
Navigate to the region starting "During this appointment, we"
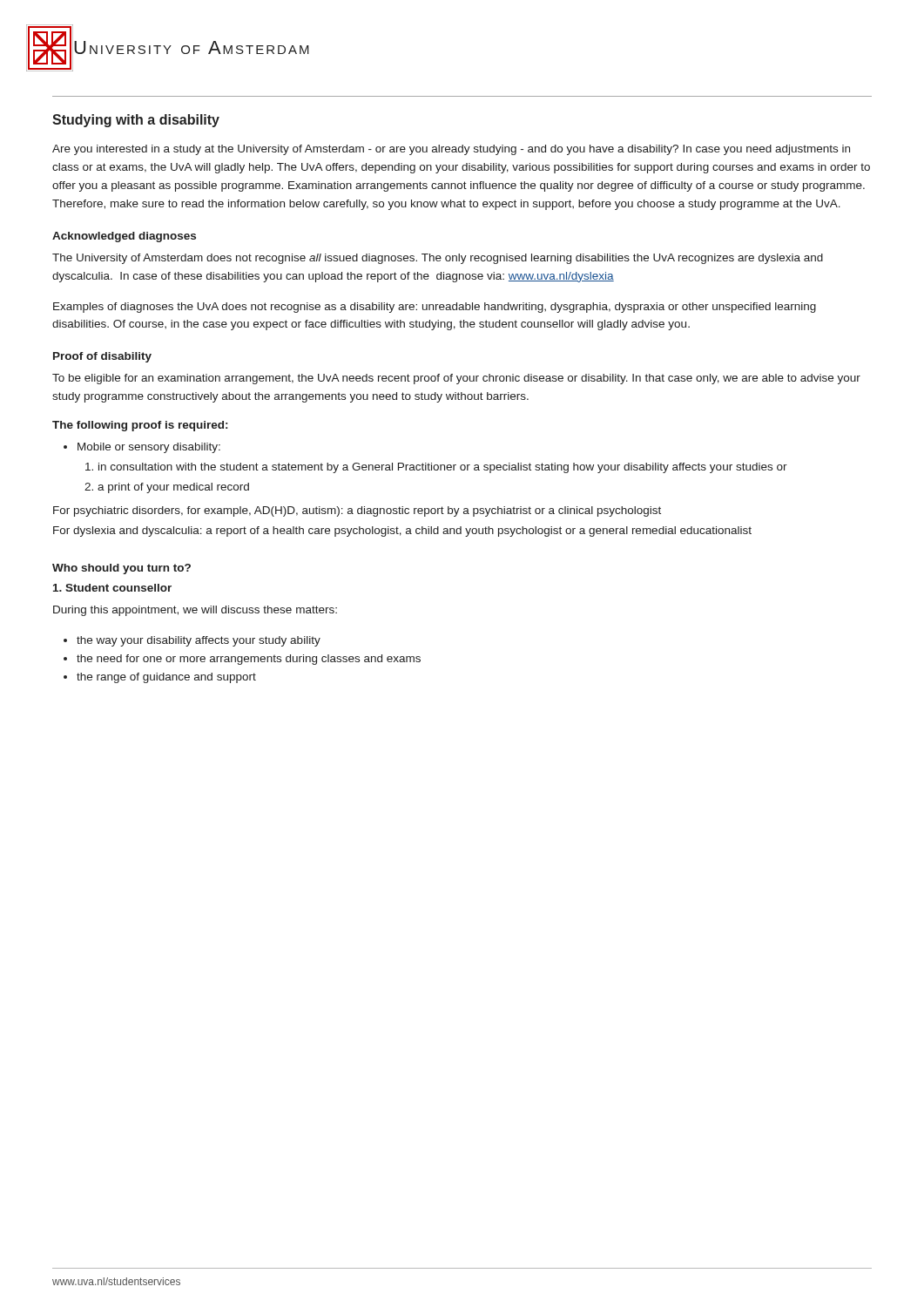pos(195,611)
